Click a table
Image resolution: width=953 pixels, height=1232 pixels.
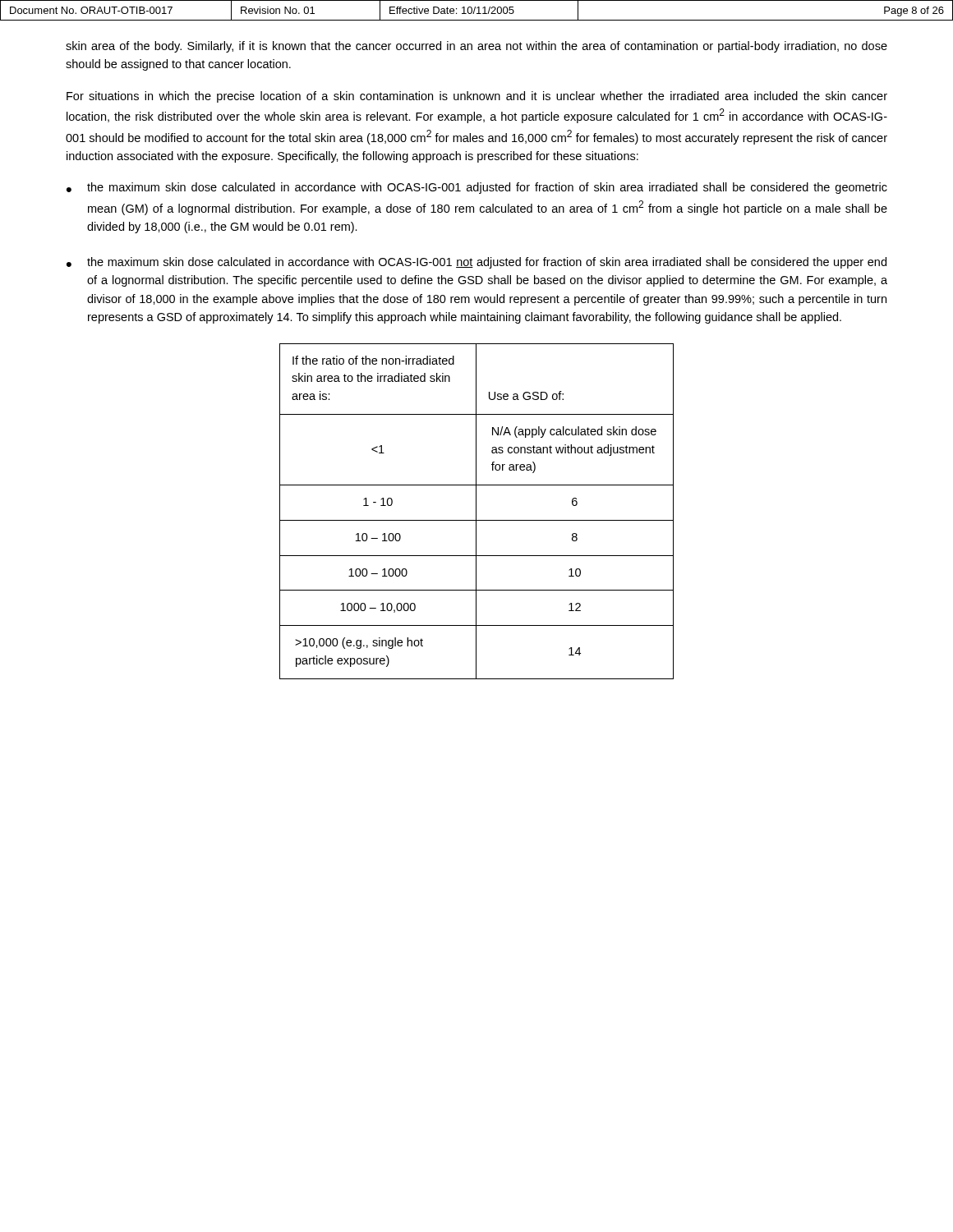tap(476, 511)
